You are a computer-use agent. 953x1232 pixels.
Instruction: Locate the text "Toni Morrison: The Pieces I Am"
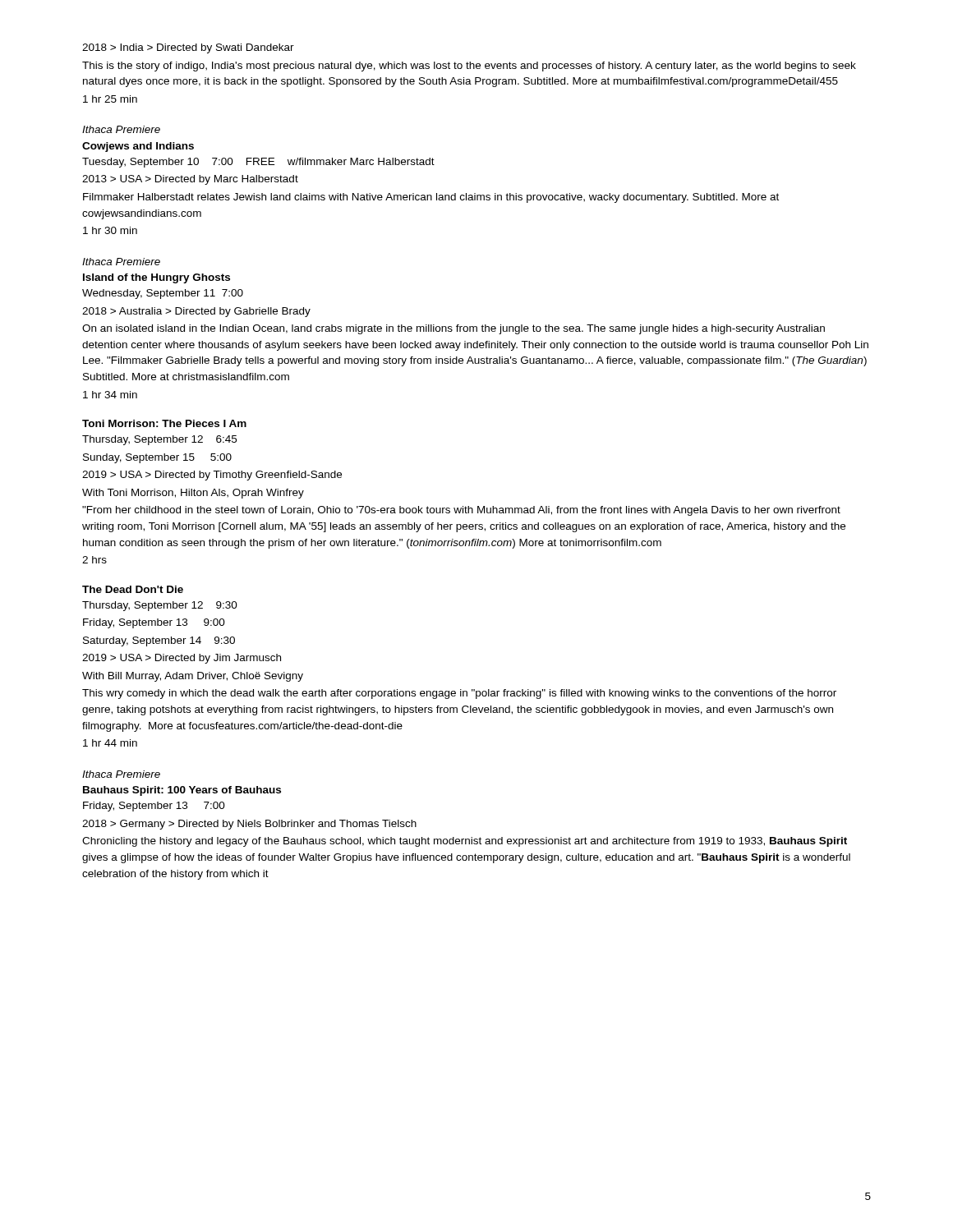(x=164, y=424)
